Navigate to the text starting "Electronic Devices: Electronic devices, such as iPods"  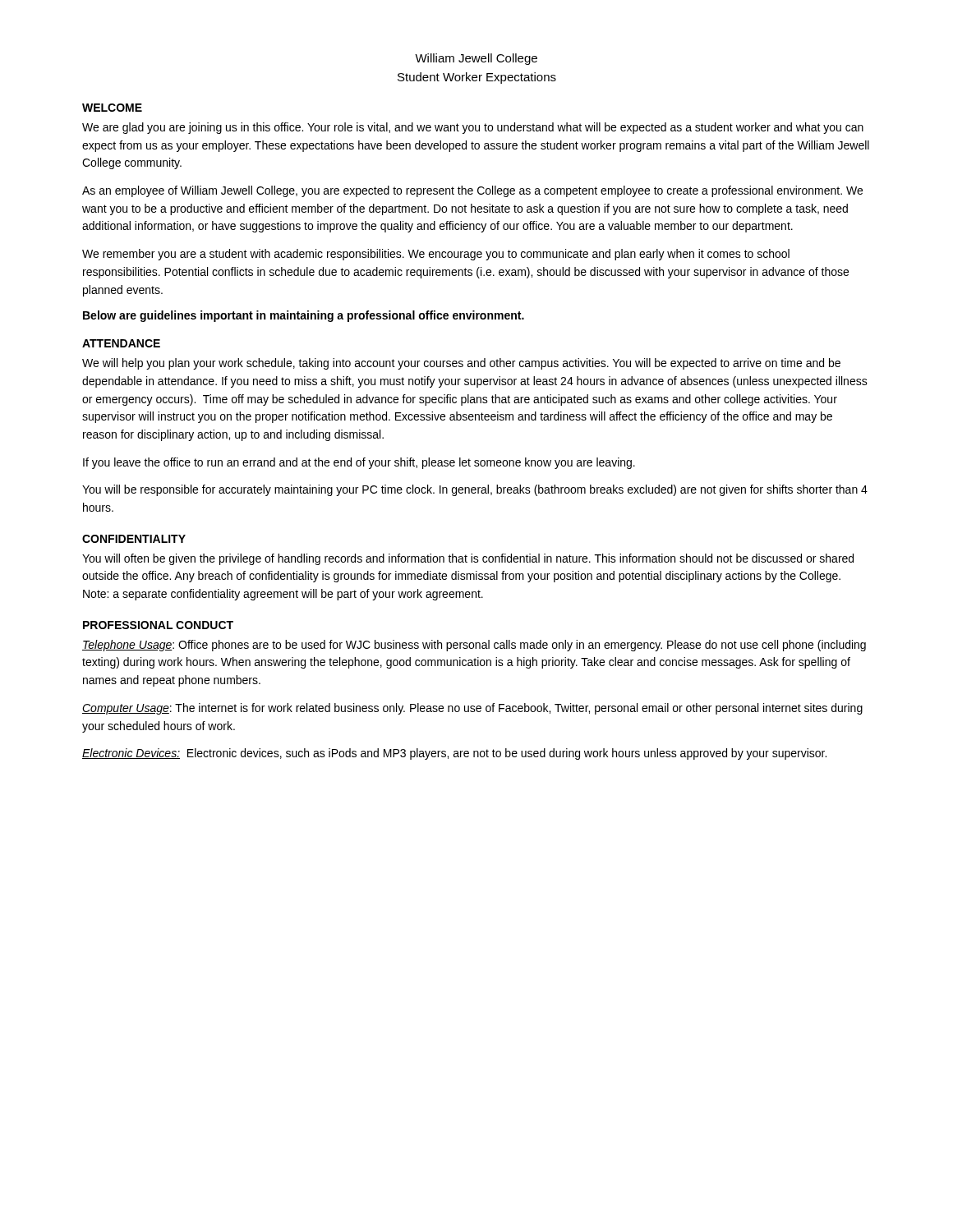tap(455, 753)
